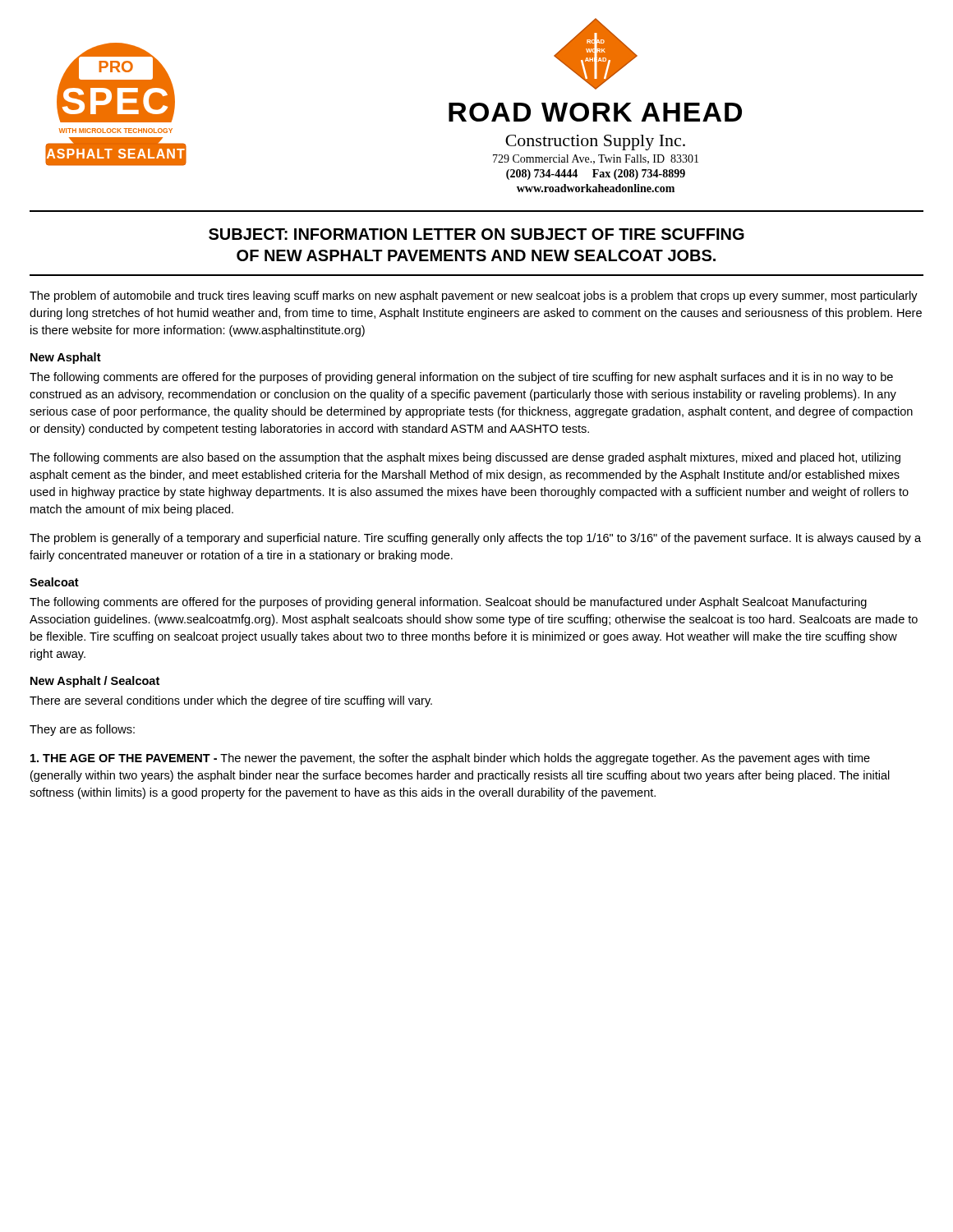Find the list item that reads "THE AGE OF THE PAVEMENT - The newer"
Image resolution: width=953 pixels, height=1232 pixels.
click(460, 776)
